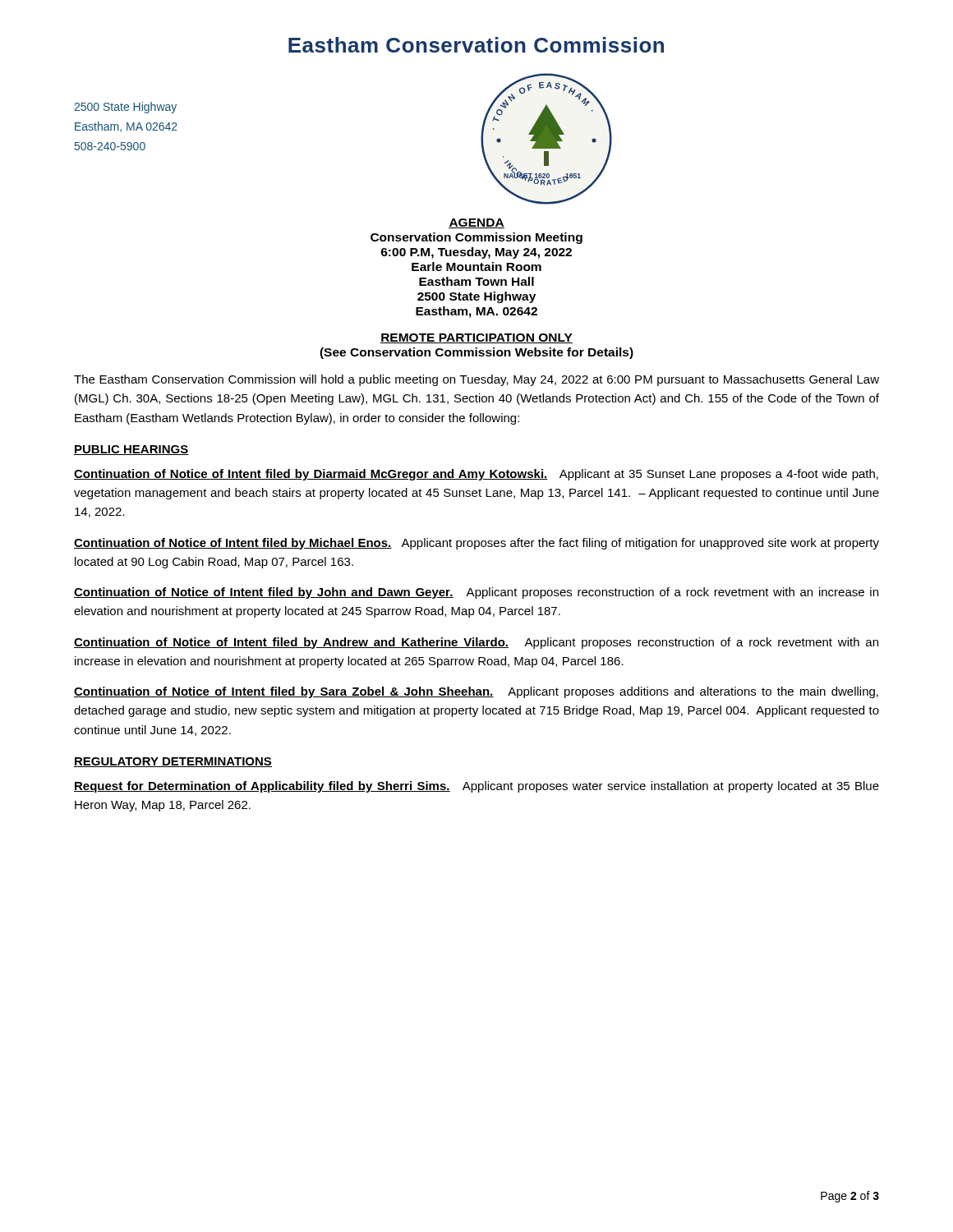Point to the block beginning "2500 State Highway"
This screenshot has height=1232, width=953.
coord(126,126)
